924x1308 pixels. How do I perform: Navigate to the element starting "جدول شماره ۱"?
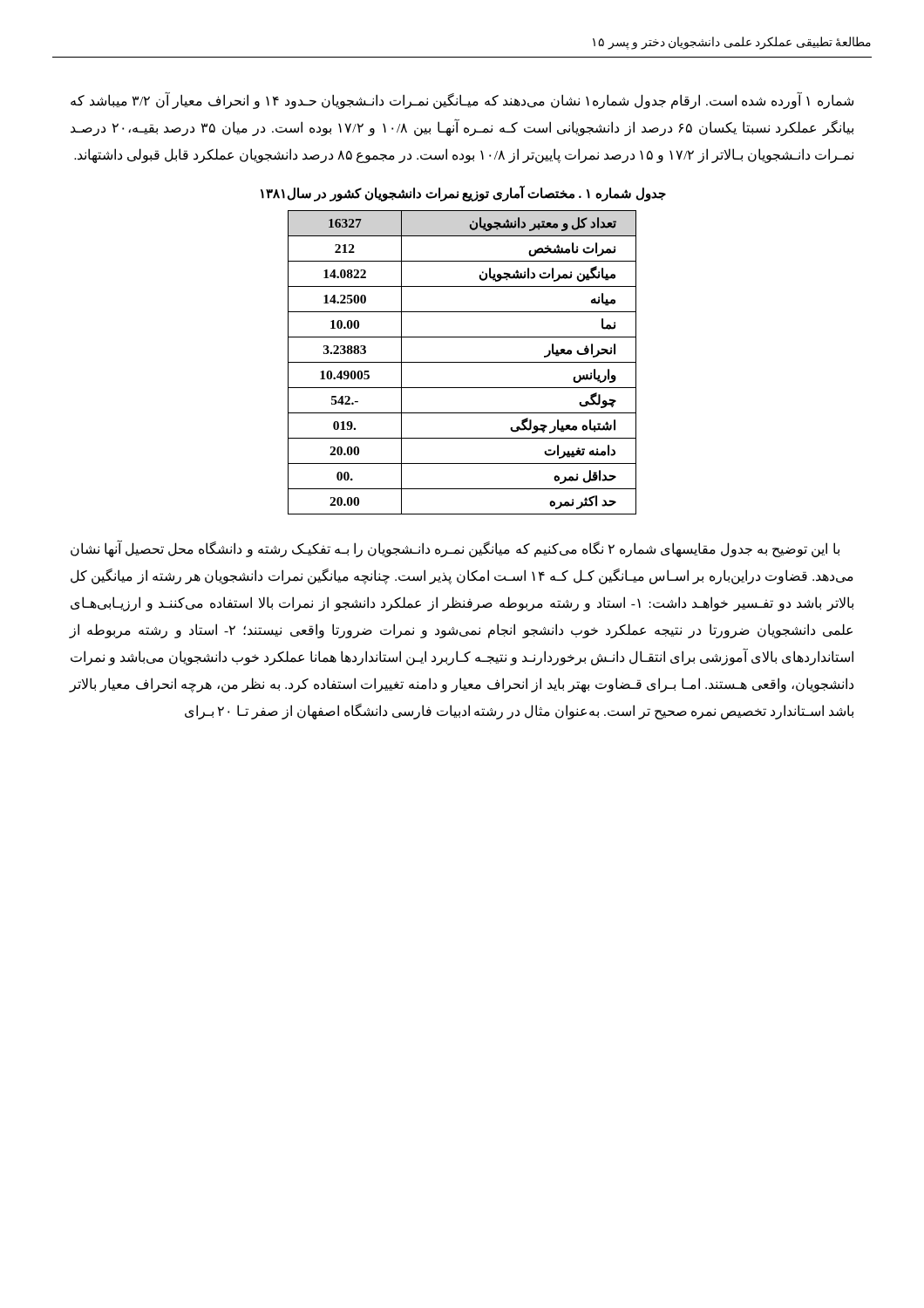[462, 194]
